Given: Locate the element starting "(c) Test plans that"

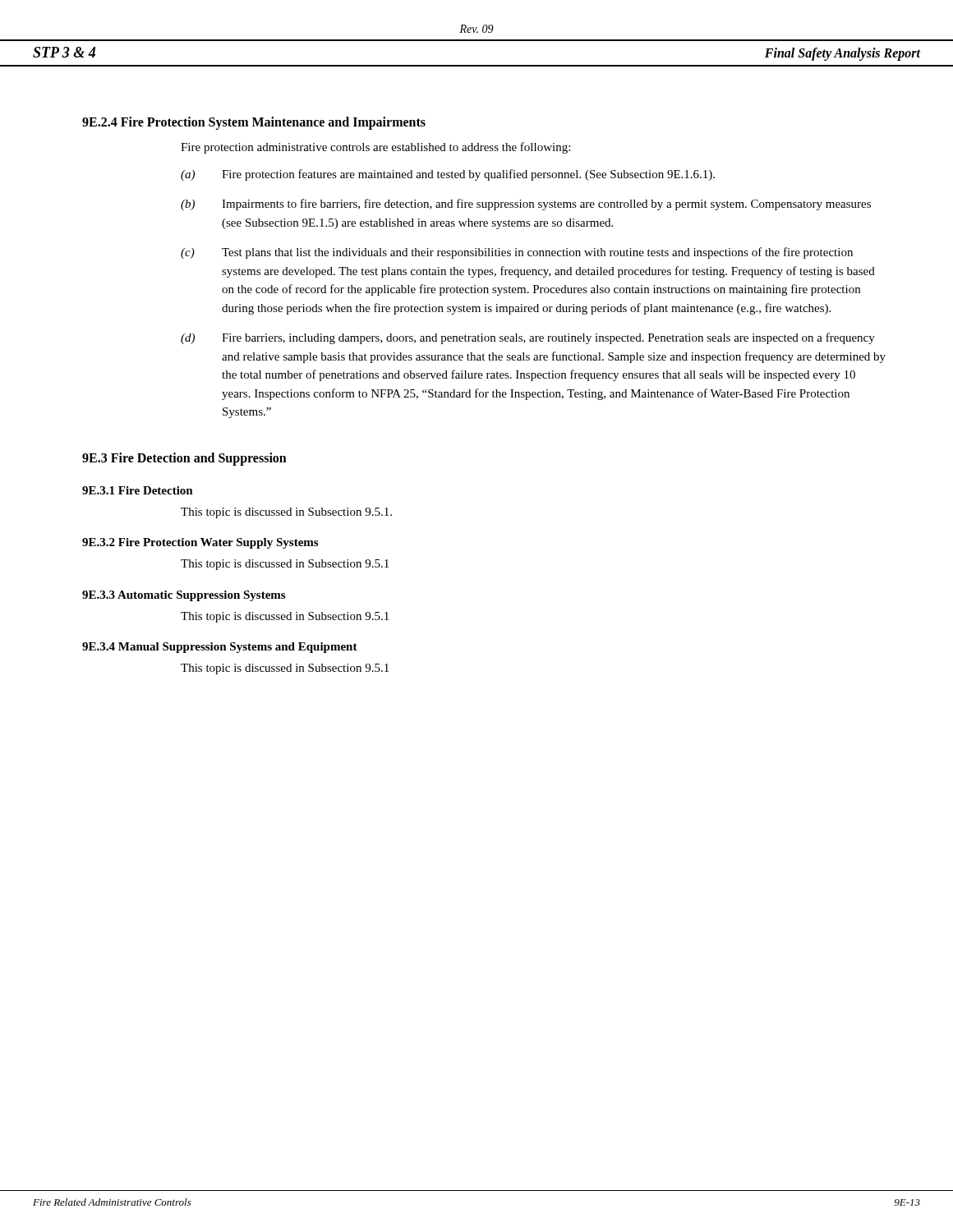Looking at the screenshot, I should 534,280.
